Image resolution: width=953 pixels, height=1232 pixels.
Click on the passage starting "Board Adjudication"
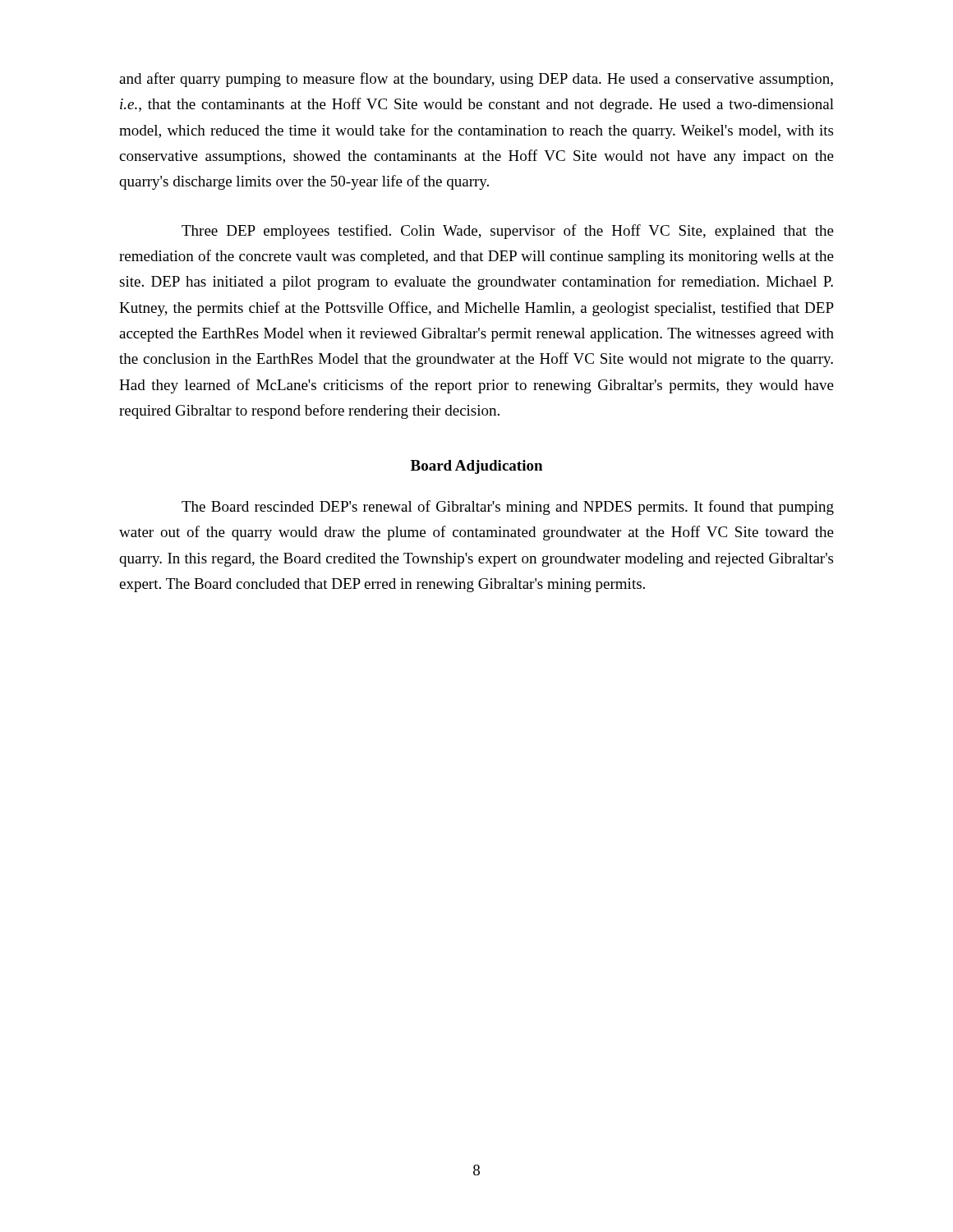coord(476,466)
